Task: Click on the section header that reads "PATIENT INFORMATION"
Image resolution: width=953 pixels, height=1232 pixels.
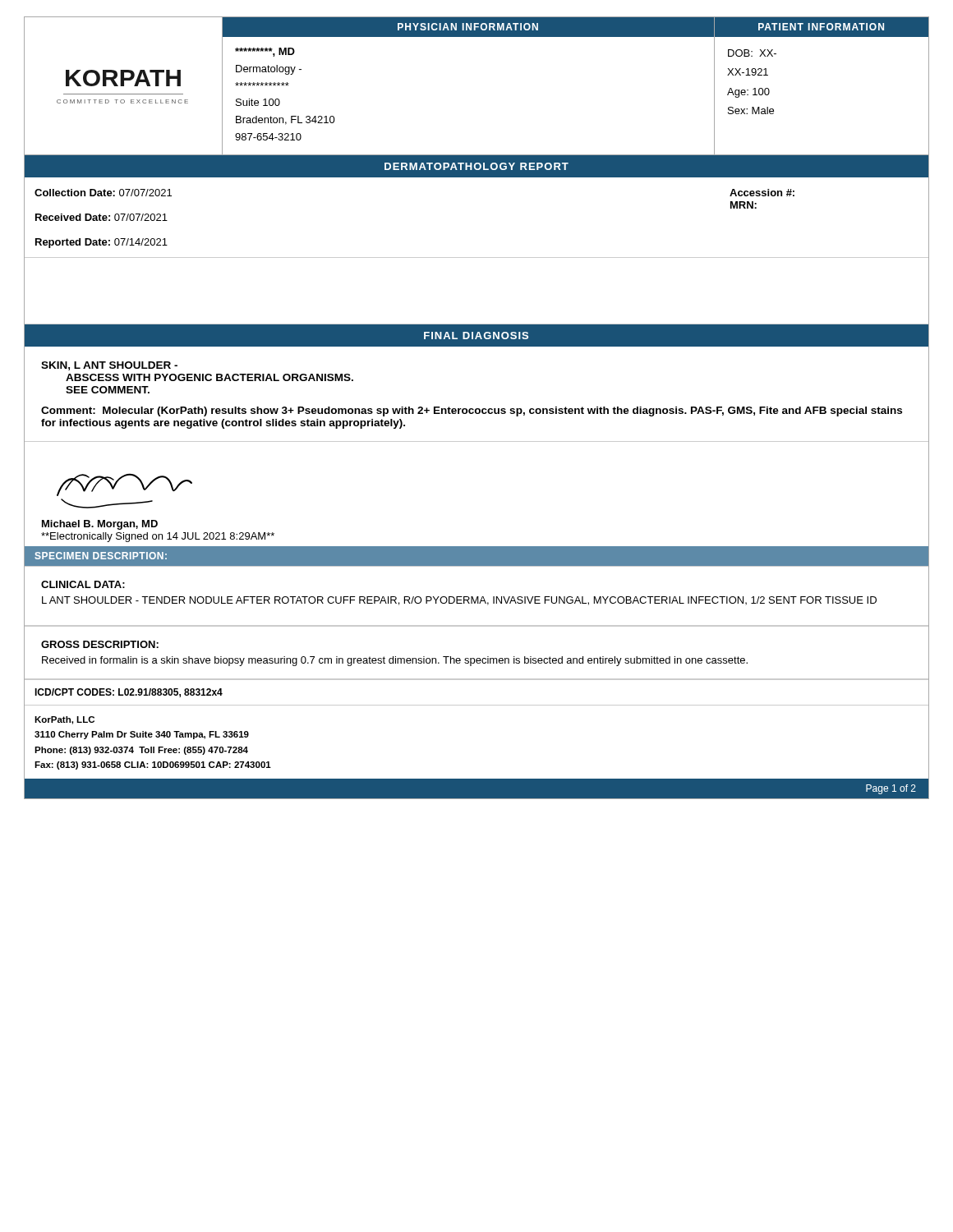Action: (x=822, y=27)
